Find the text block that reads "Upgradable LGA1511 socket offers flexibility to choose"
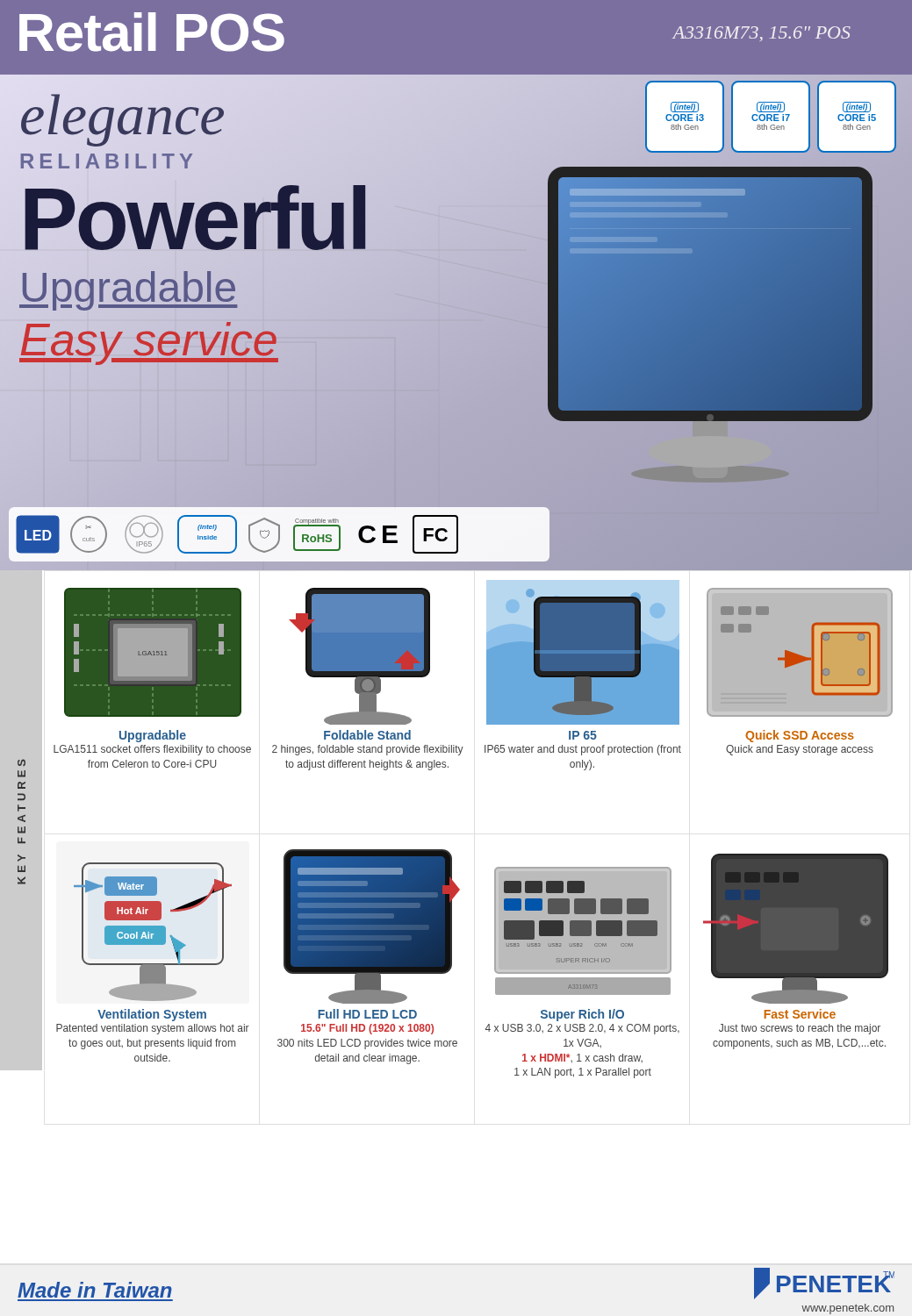The width and height of the screenshot is (912, 1316). coord(152,750)
